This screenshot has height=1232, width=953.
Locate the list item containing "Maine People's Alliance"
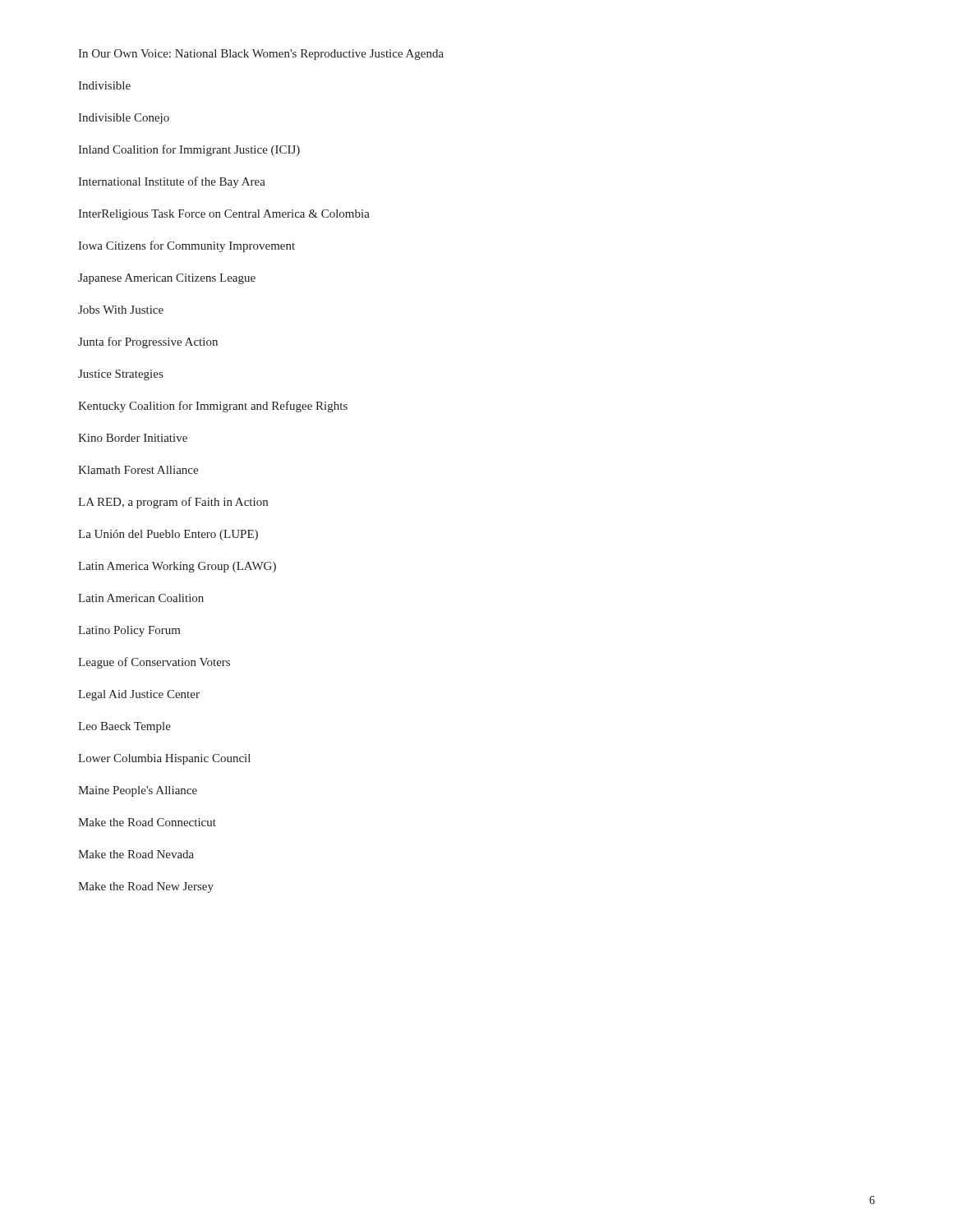click(x=138, y=790)
